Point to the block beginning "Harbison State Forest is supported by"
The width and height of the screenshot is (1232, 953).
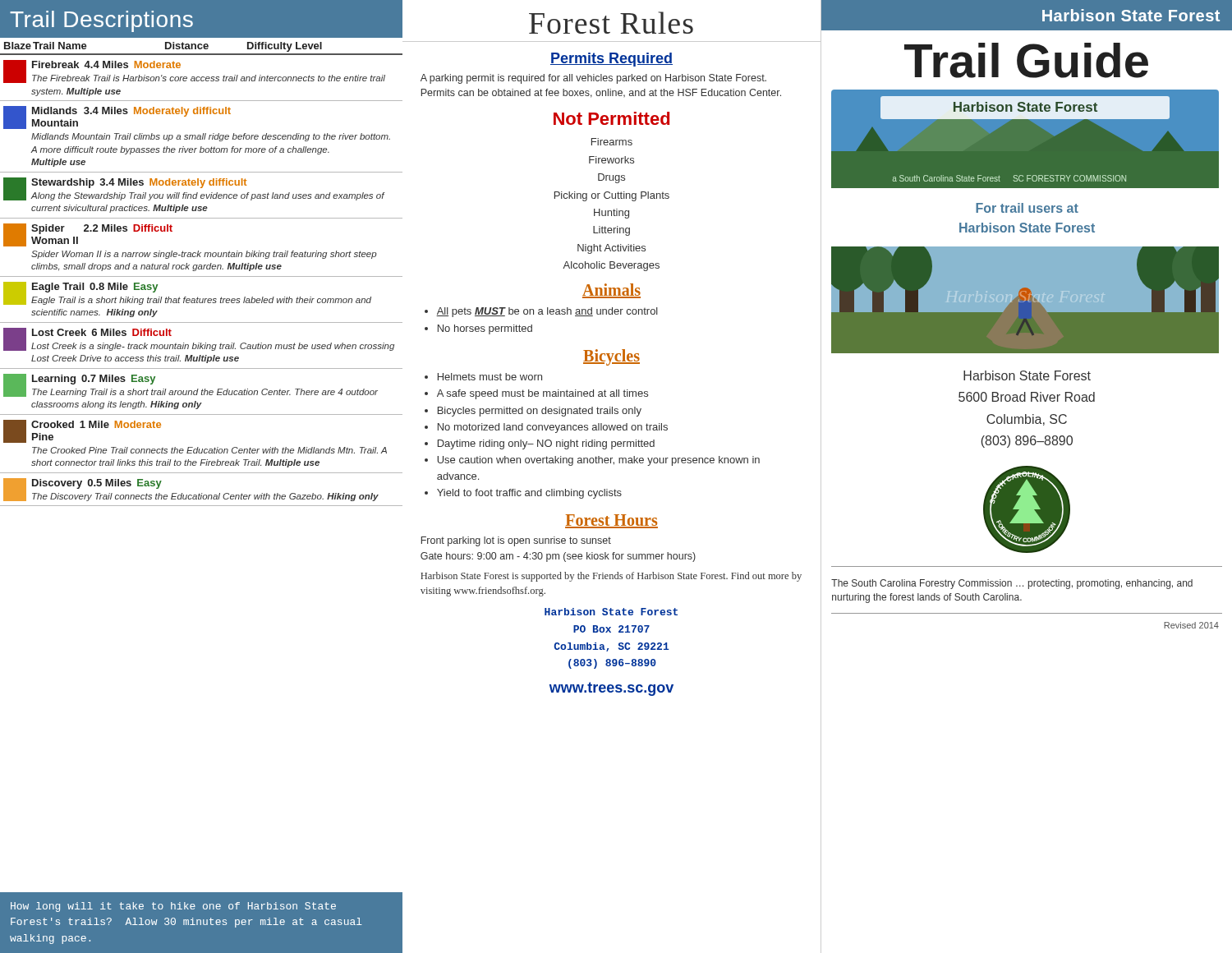(611, 583)
